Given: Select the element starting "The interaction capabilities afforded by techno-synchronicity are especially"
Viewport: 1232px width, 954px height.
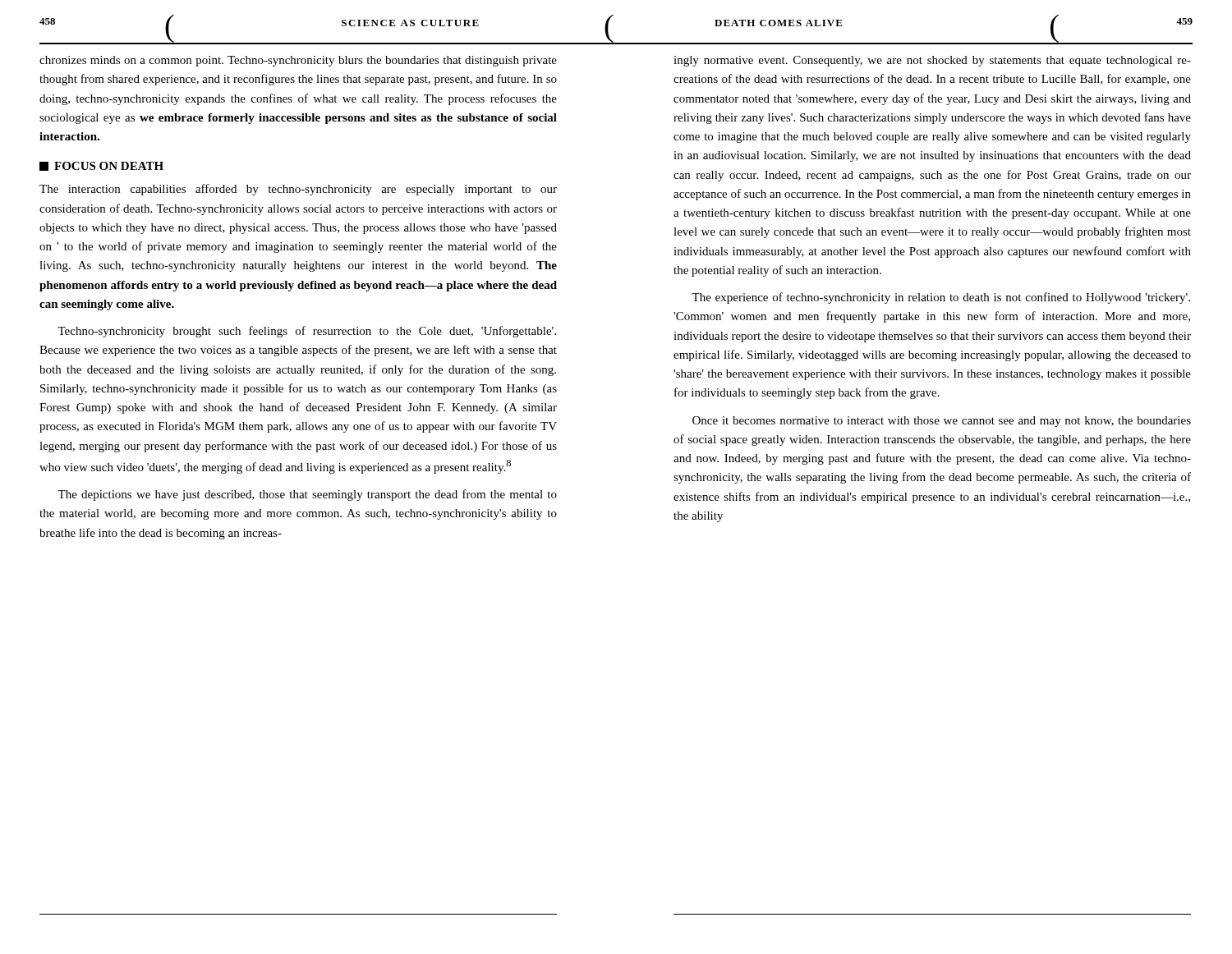Looking at the screenshot, I should point(298,361).
